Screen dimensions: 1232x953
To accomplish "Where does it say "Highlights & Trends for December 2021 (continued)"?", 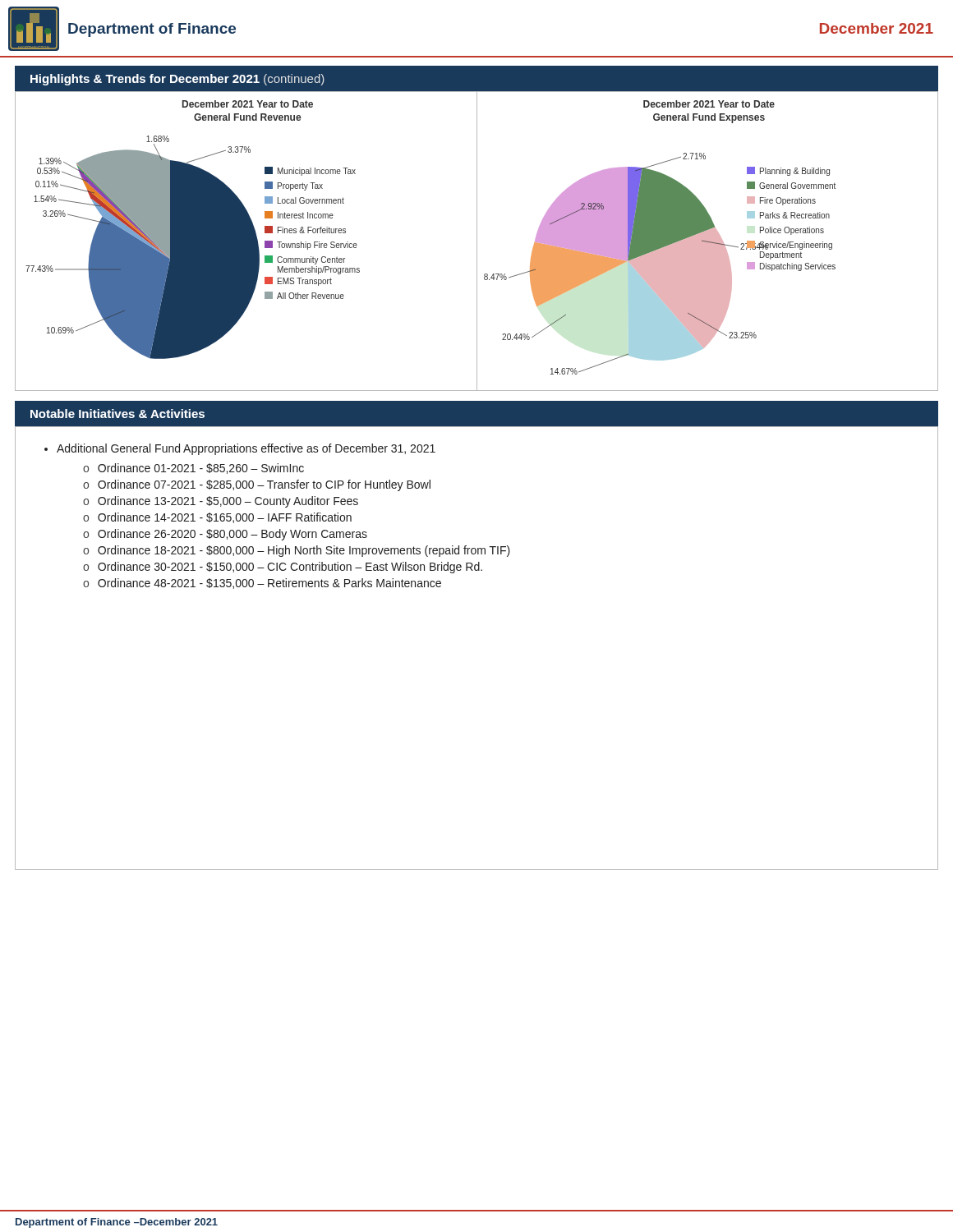I will (x=177, y=78).
